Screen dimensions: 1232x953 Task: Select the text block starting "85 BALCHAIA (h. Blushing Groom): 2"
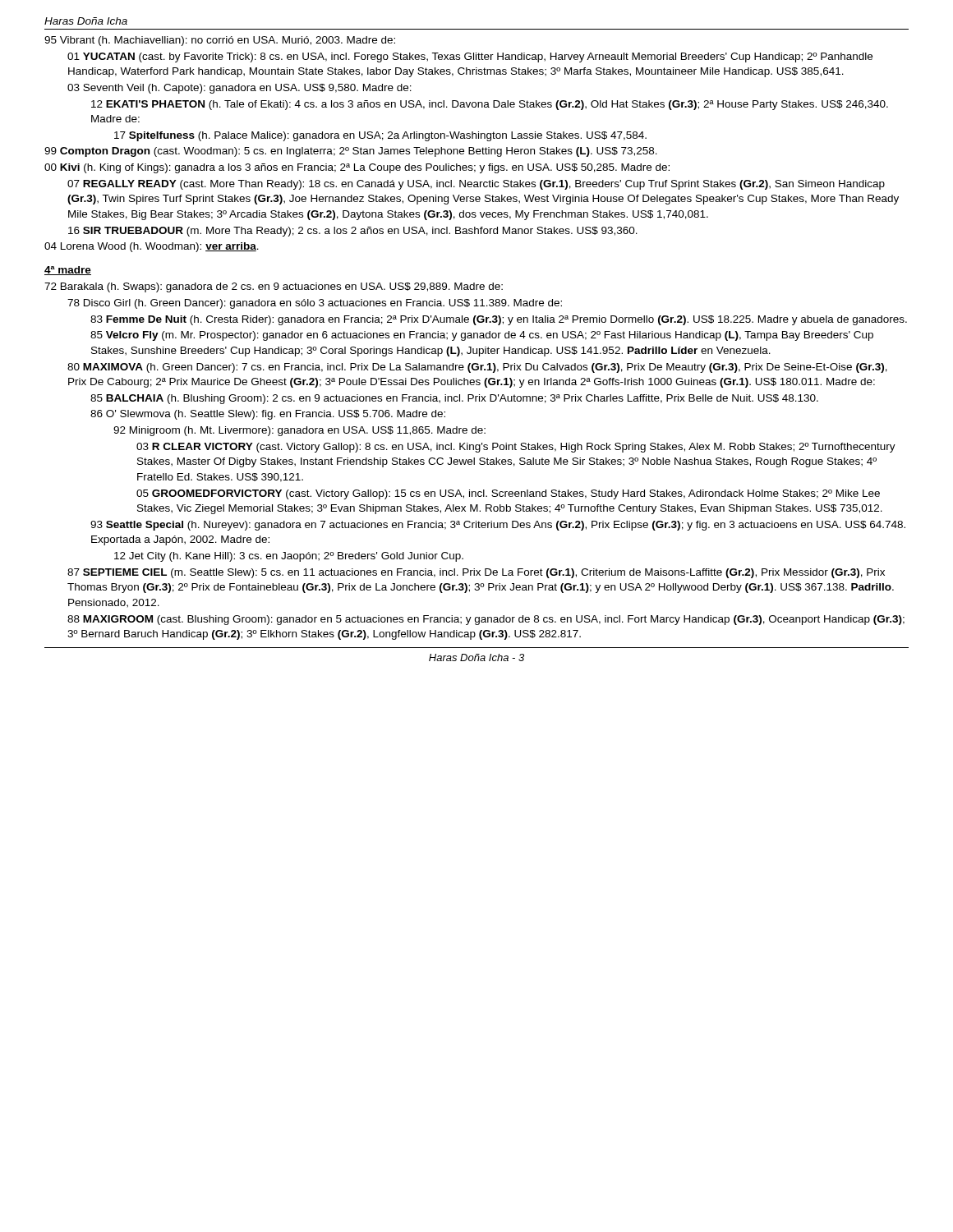tap(499, 398)
